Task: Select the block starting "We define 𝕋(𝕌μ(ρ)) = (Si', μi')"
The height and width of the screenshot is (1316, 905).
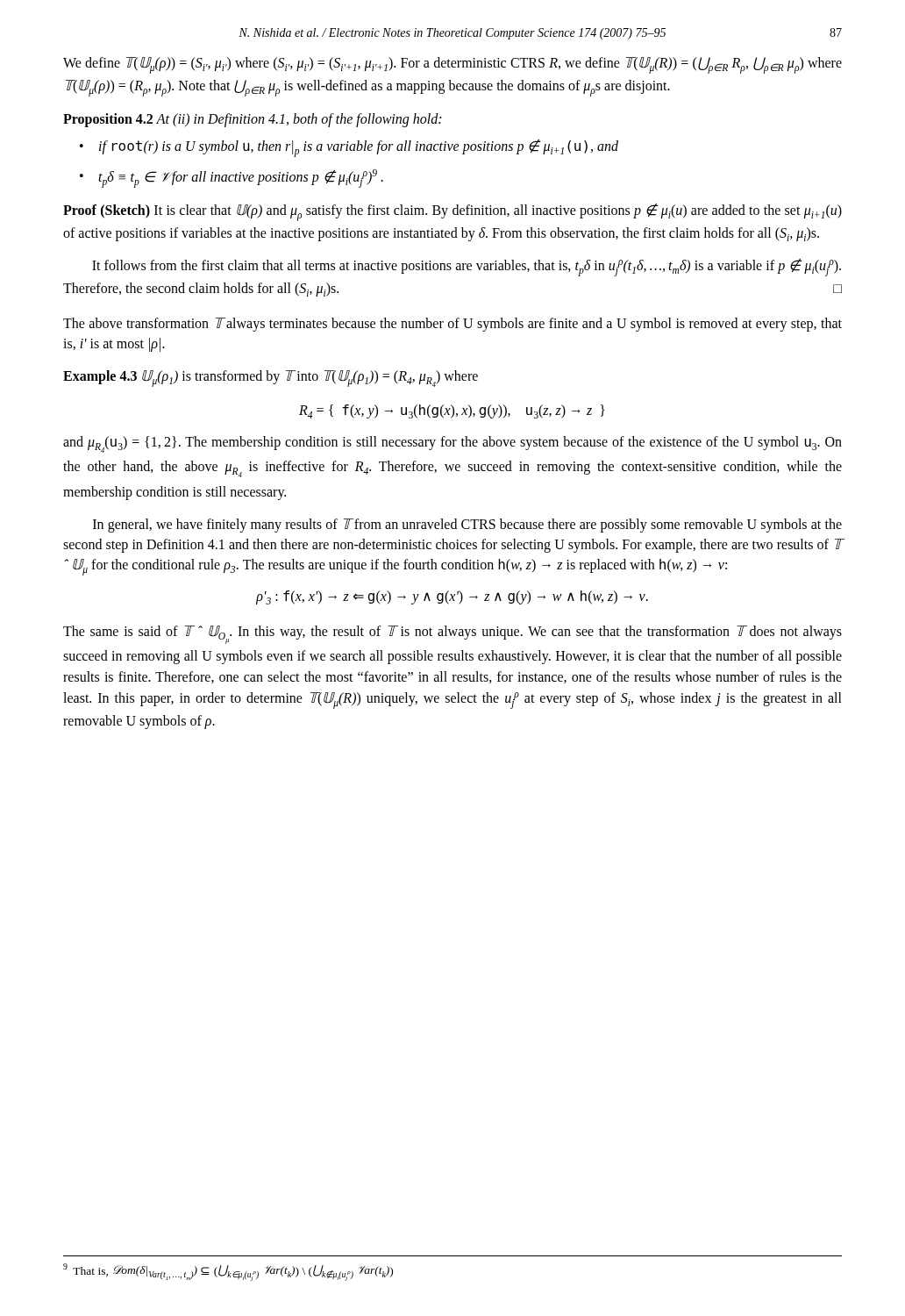Action: click(452, 75)
